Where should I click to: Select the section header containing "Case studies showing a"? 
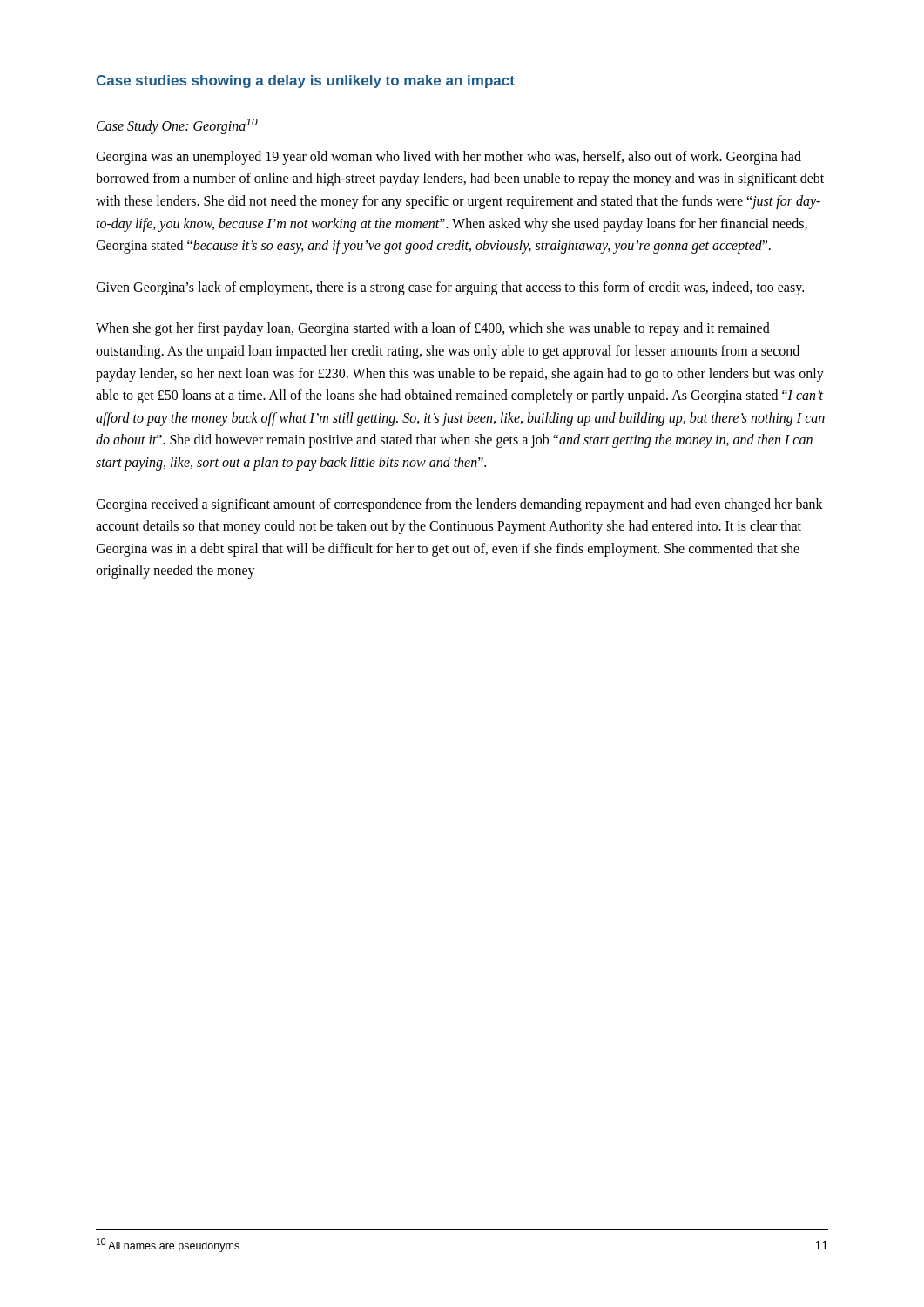pos(305,81)
